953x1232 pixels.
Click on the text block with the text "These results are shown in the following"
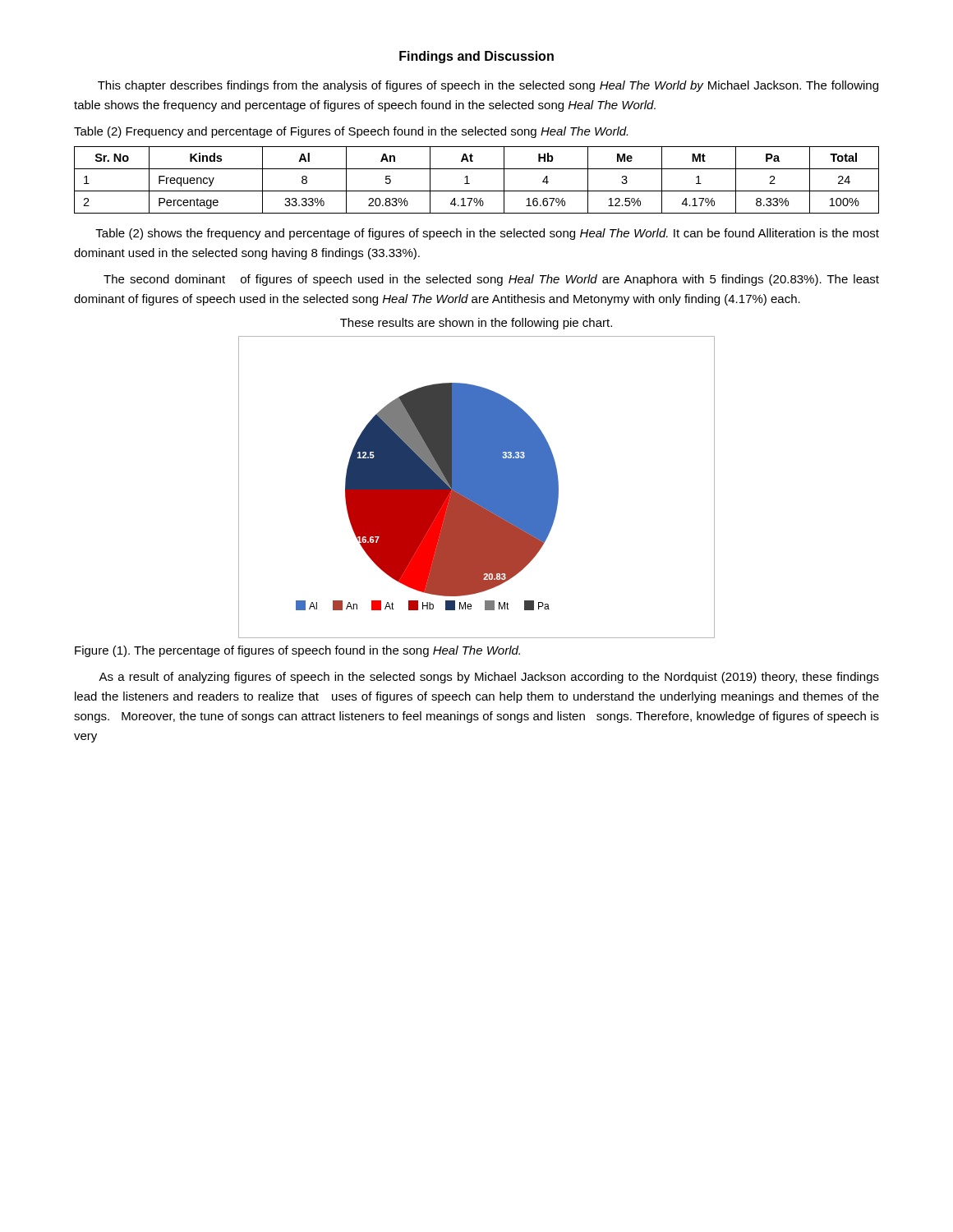(x=476, y=322)
